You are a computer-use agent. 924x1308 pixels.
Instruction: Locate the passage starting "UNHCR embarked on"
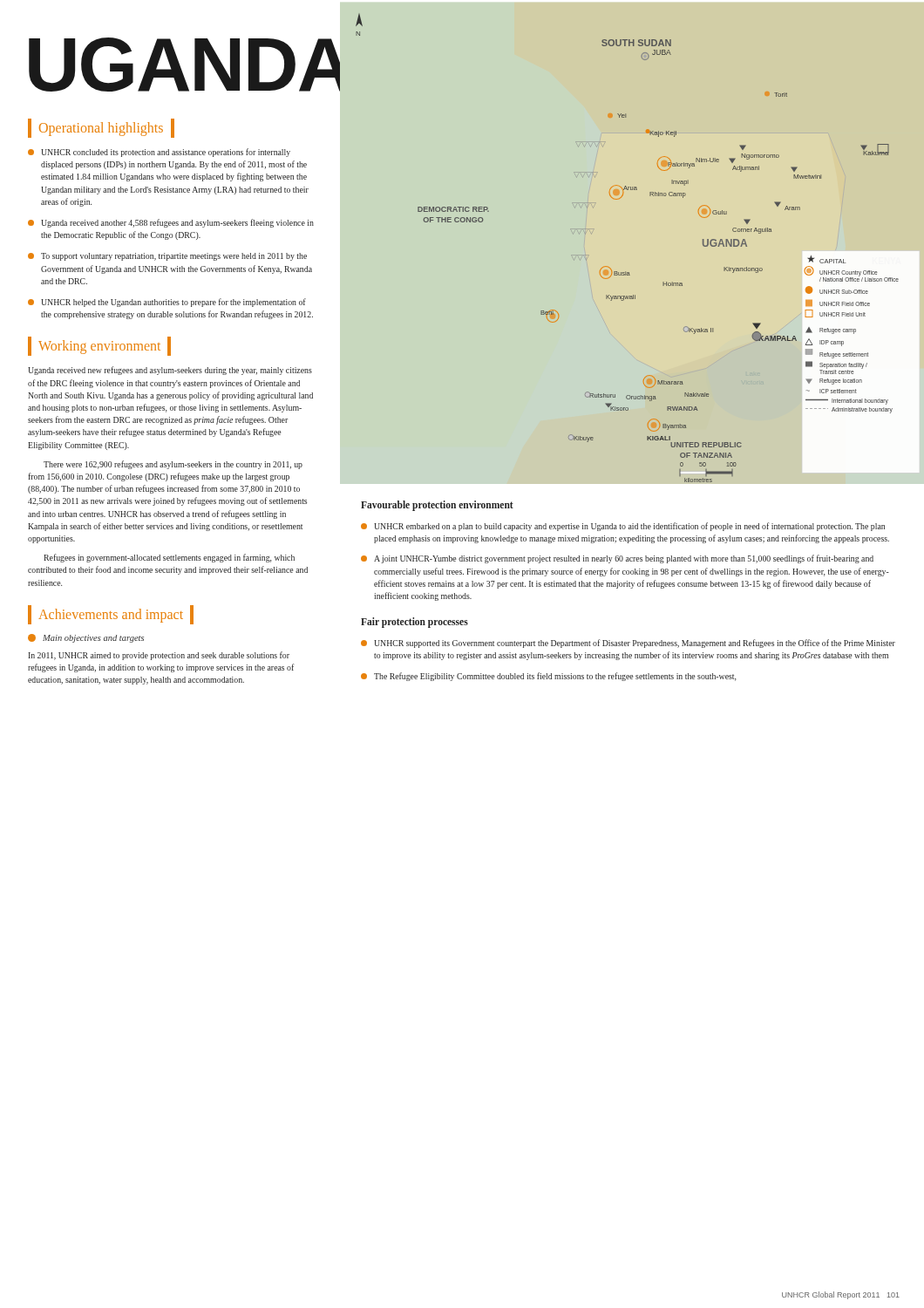click(629, 533)
